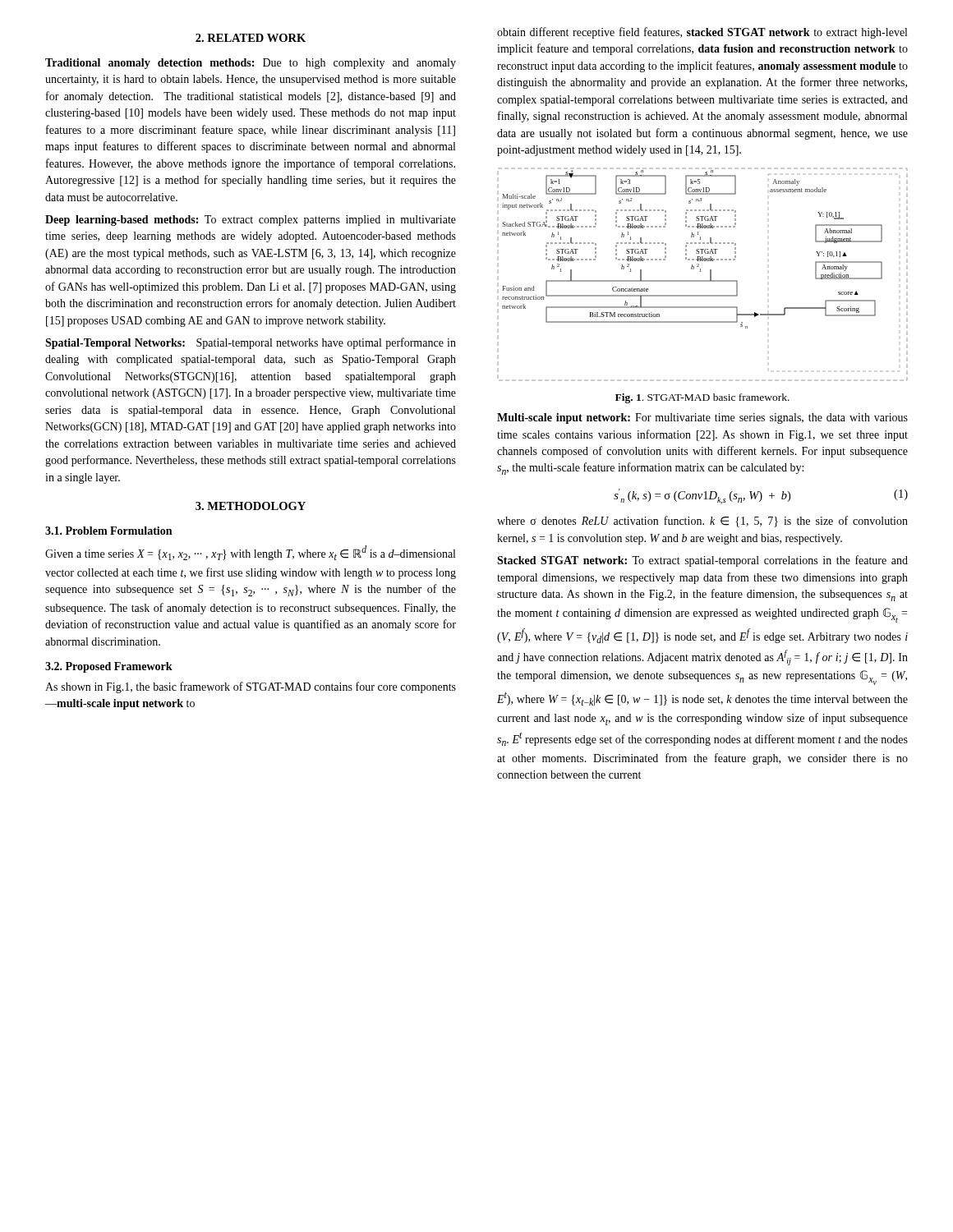
Task: Find the element starting "Given a time series"
Action: point(251,597)
